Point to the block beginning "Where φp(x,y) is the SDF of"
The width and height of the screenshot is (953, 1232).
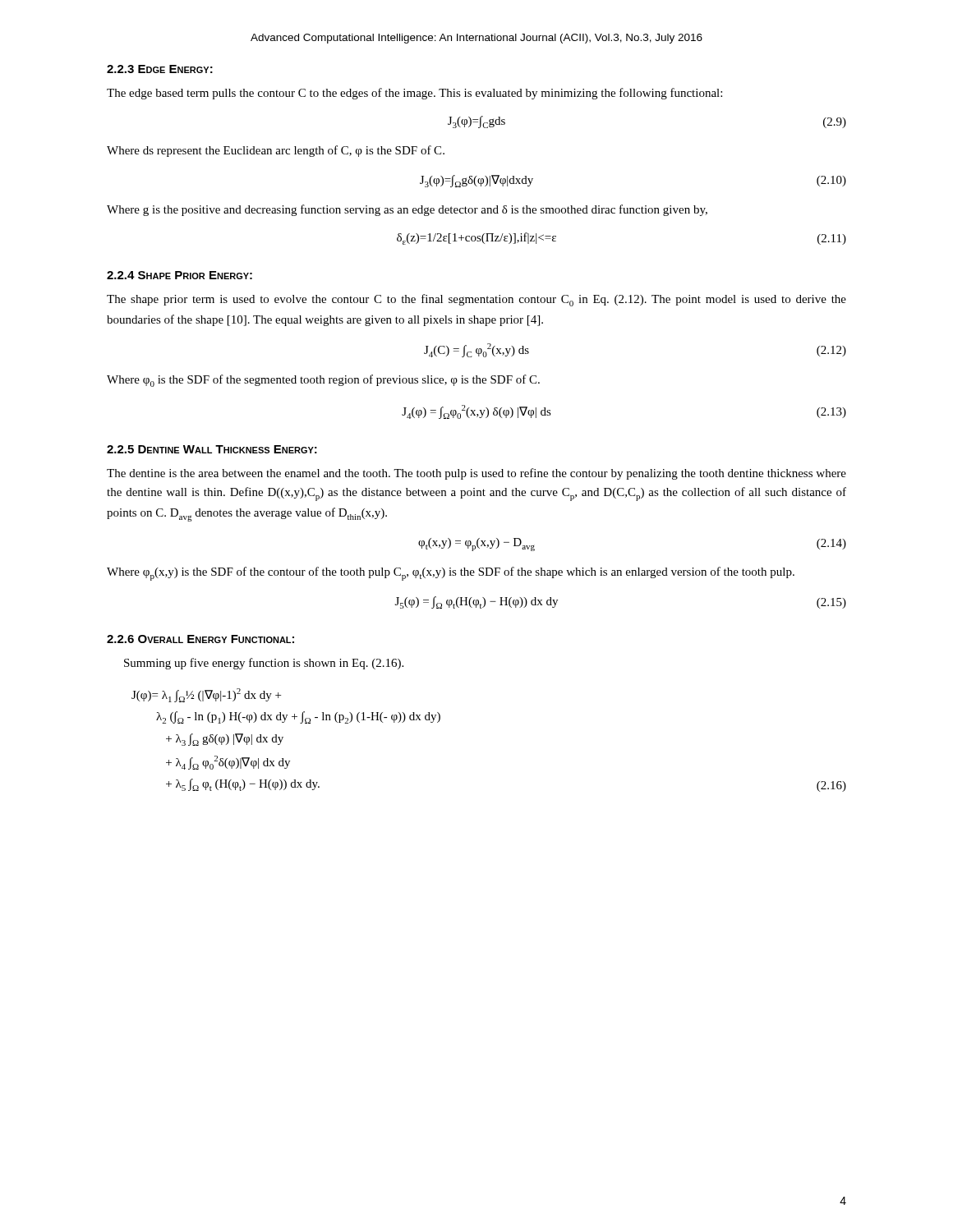[451, 573]
